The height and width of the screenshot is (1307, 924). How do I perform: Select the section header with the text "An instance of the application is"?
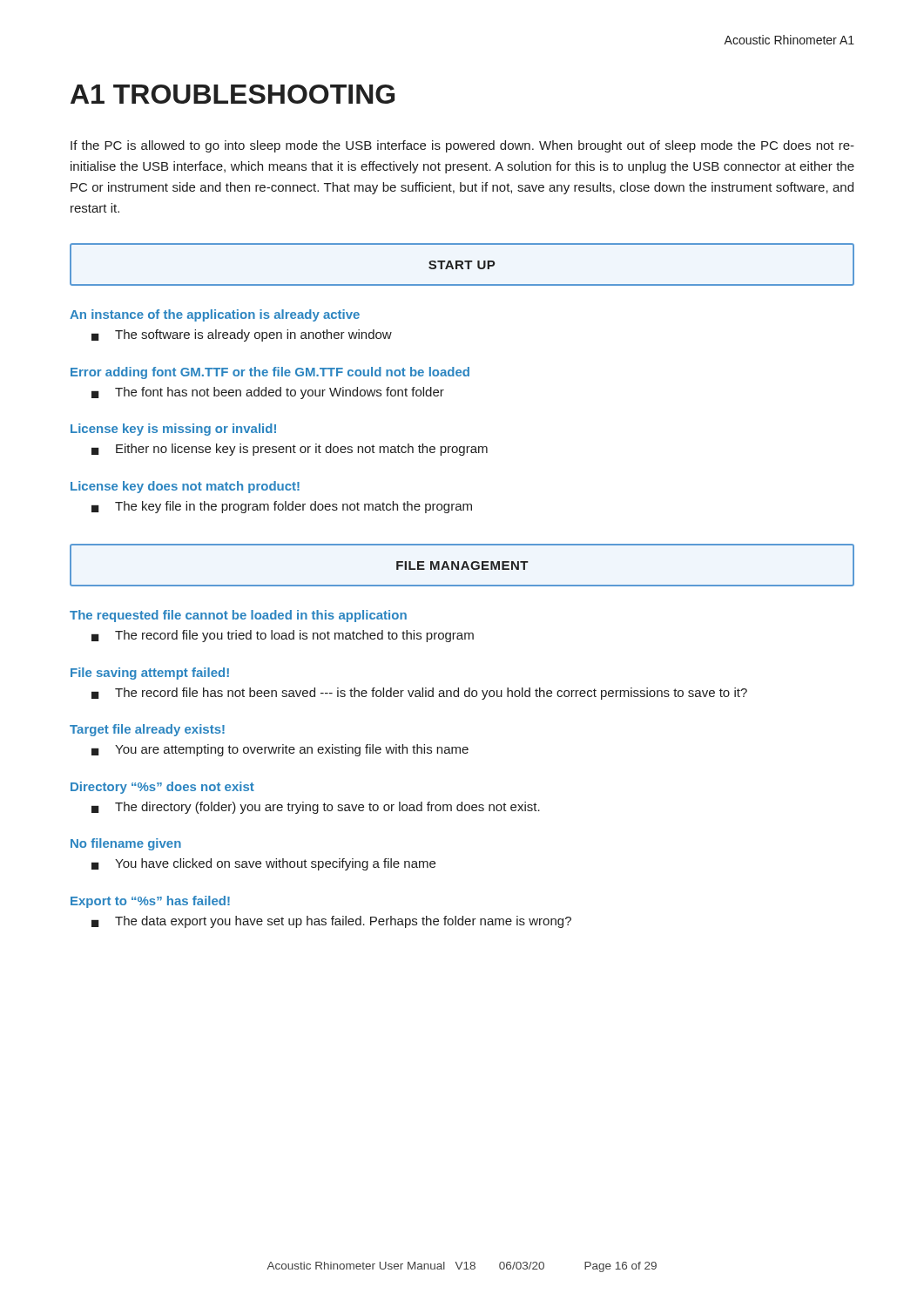[215, 314]
